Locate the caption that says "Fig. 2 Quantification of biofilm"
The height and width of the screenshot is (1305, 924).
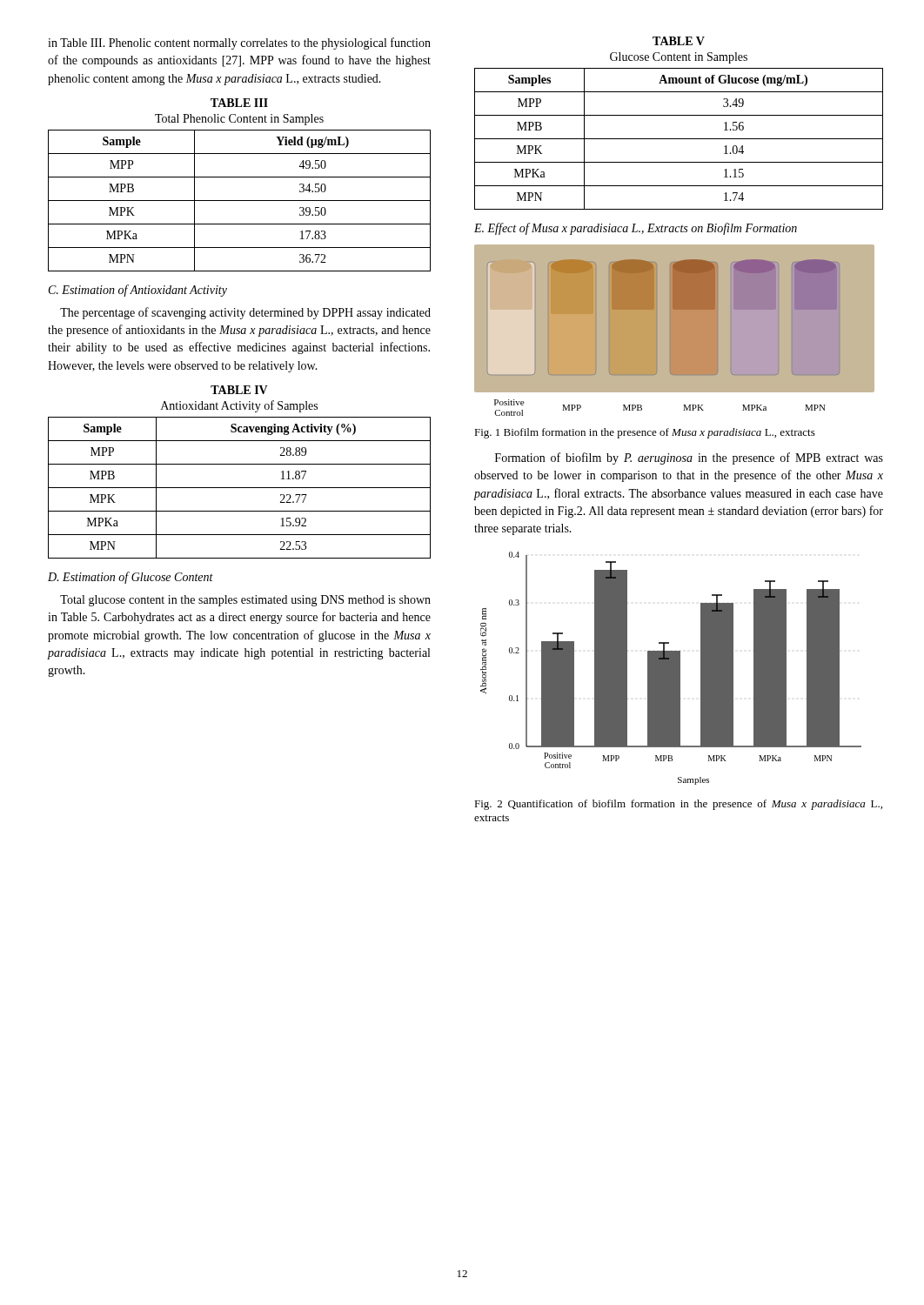click(679, 811)
